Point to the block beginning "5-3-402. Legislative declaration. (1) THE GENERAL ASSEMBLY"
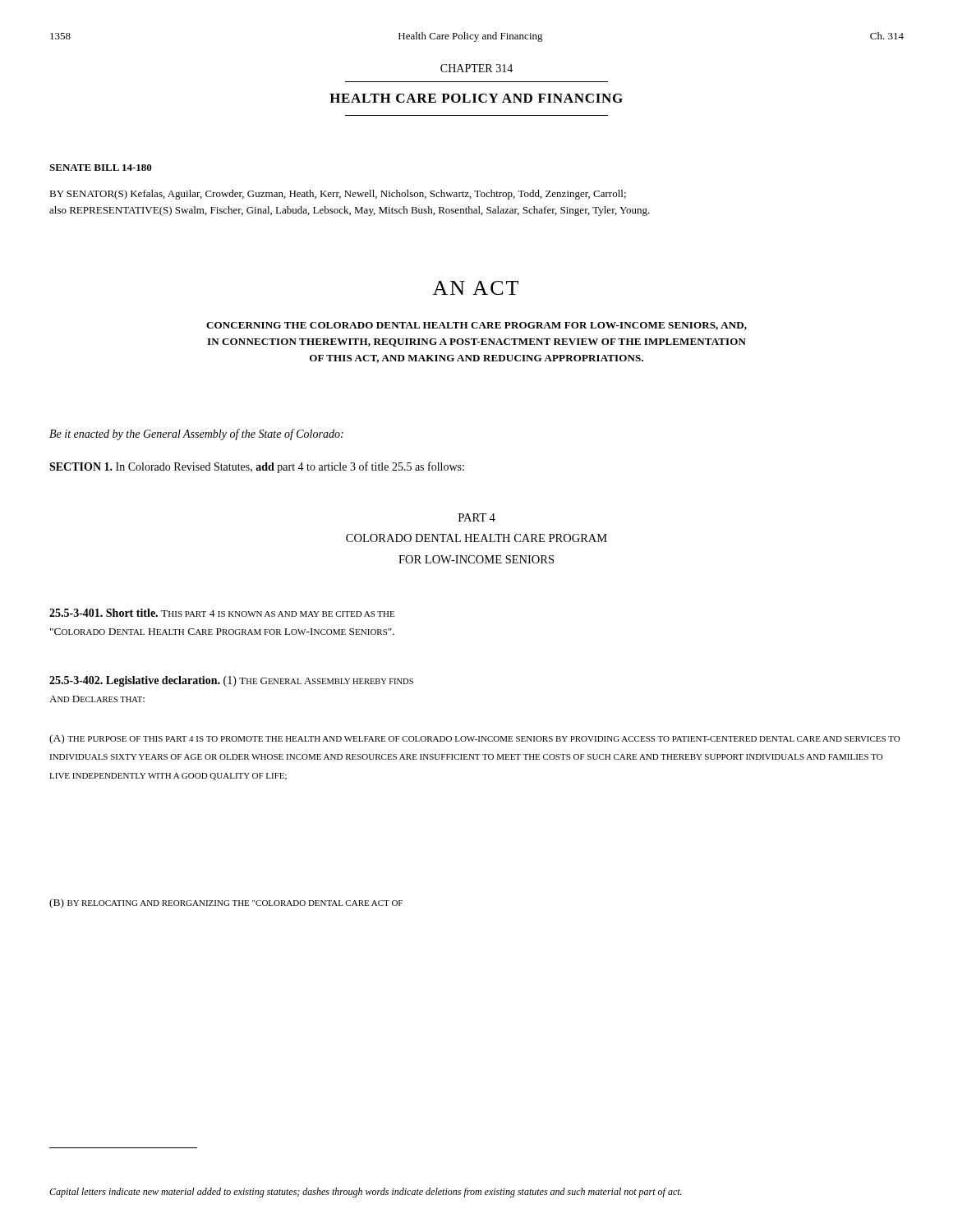The width and height of the screenshot is (953, 1232). click(x=231, y=690)
